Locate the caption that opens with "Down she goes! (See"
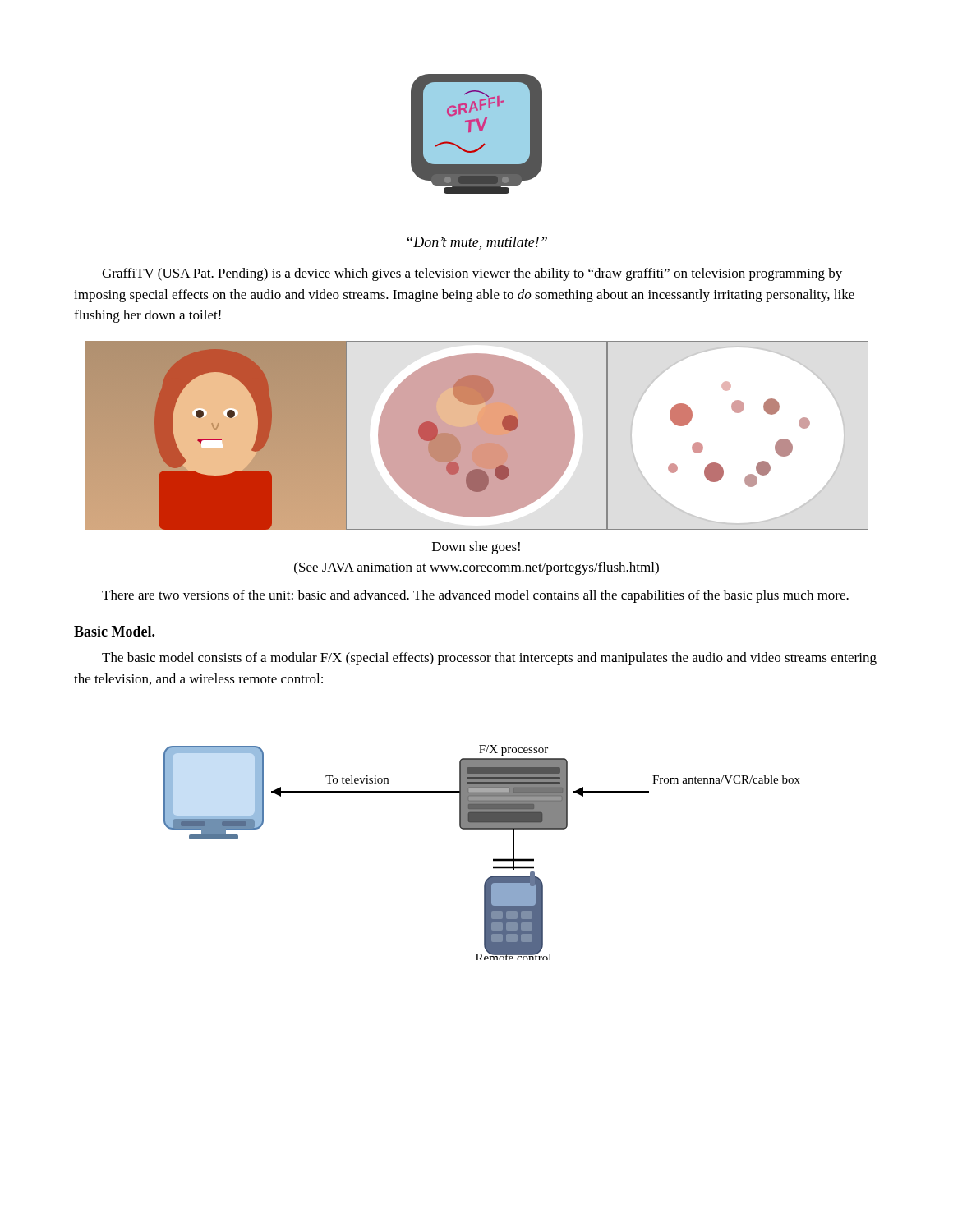This screenshot has width=953, height=1232. 476,557
